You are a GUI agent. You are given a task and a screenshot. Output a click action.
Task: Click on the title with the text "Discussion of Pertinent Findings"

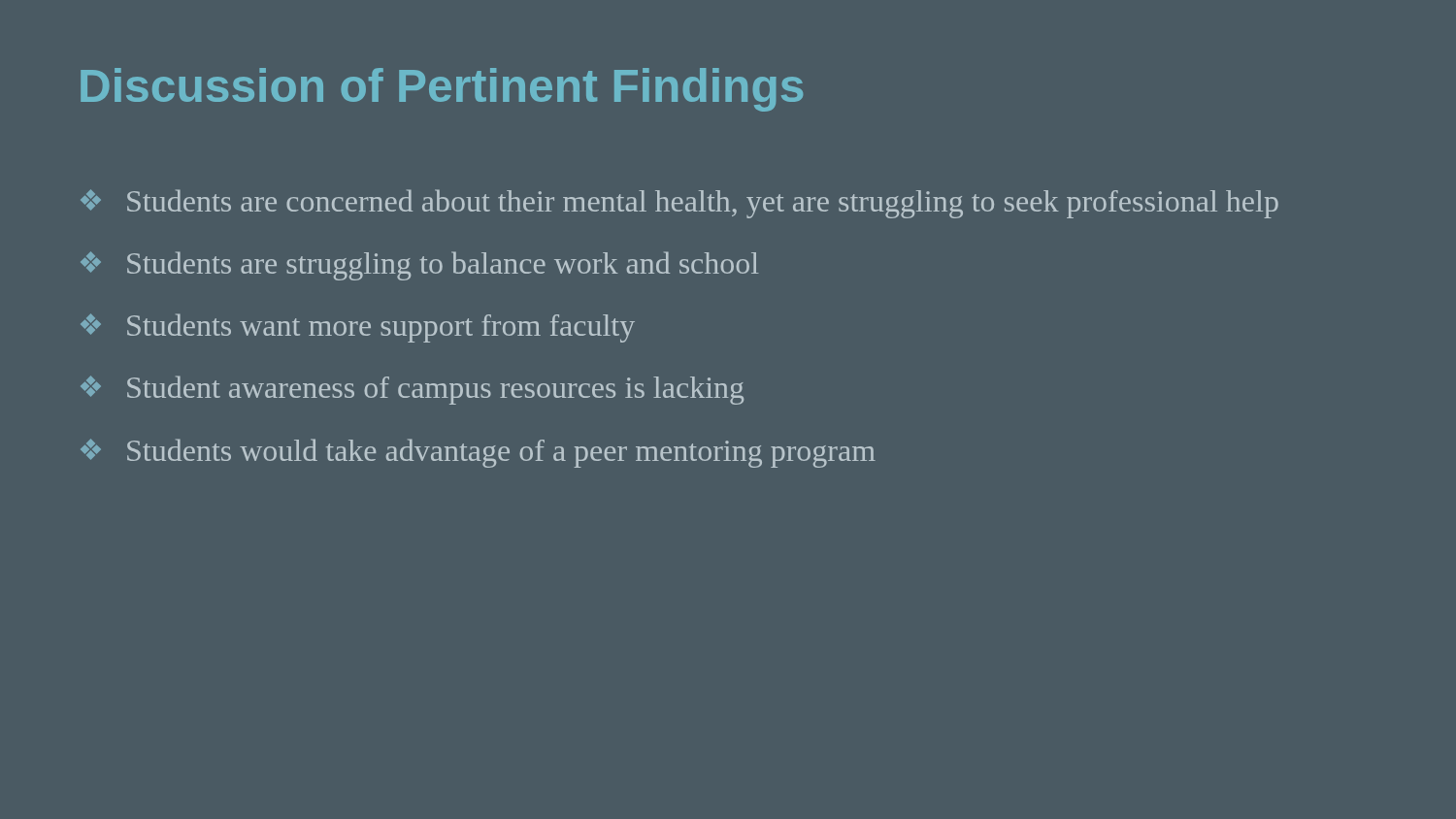[441, 86]
